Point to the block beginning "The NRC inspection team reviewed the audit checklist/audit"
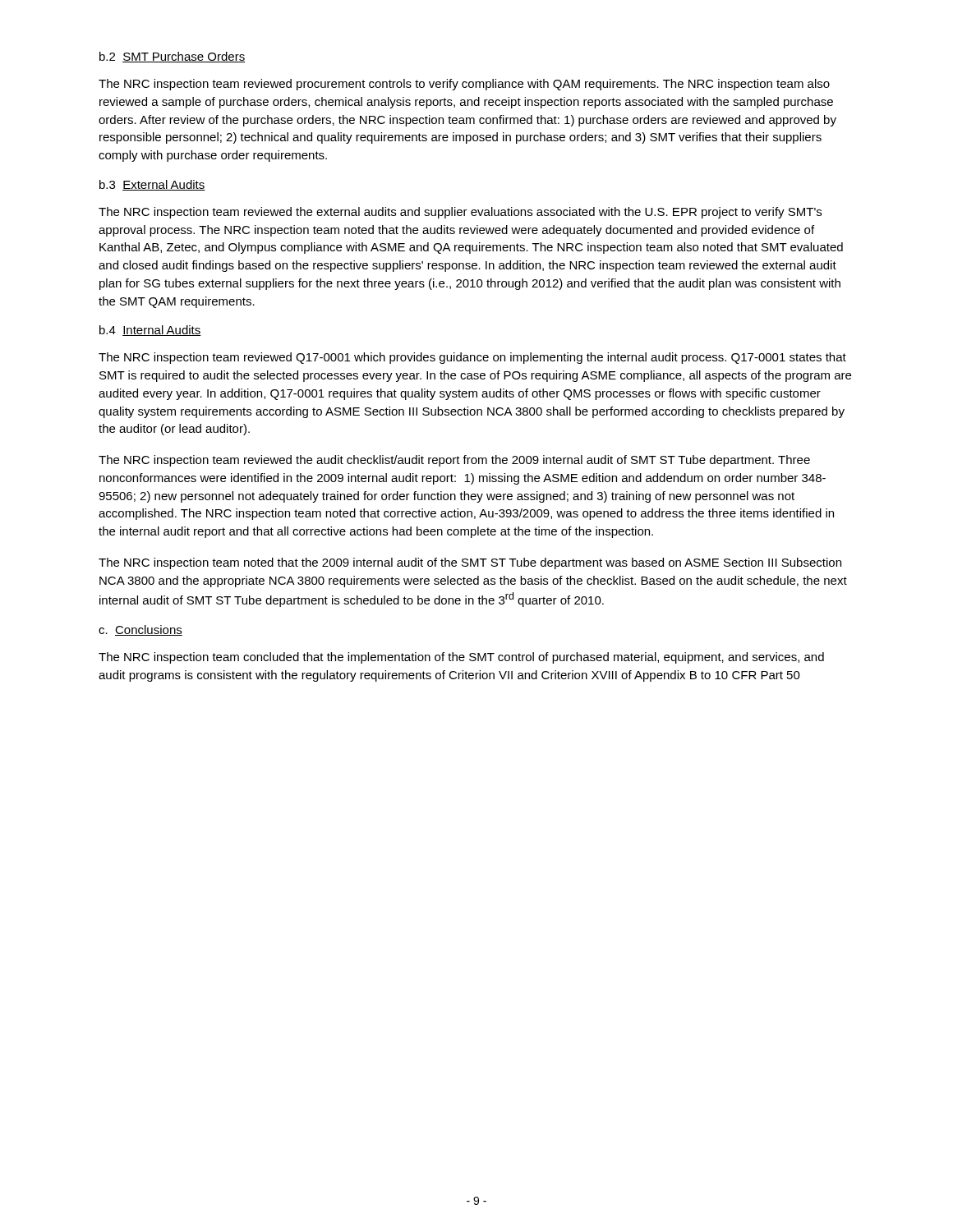 pyautogui.click(x=467, y=495)
